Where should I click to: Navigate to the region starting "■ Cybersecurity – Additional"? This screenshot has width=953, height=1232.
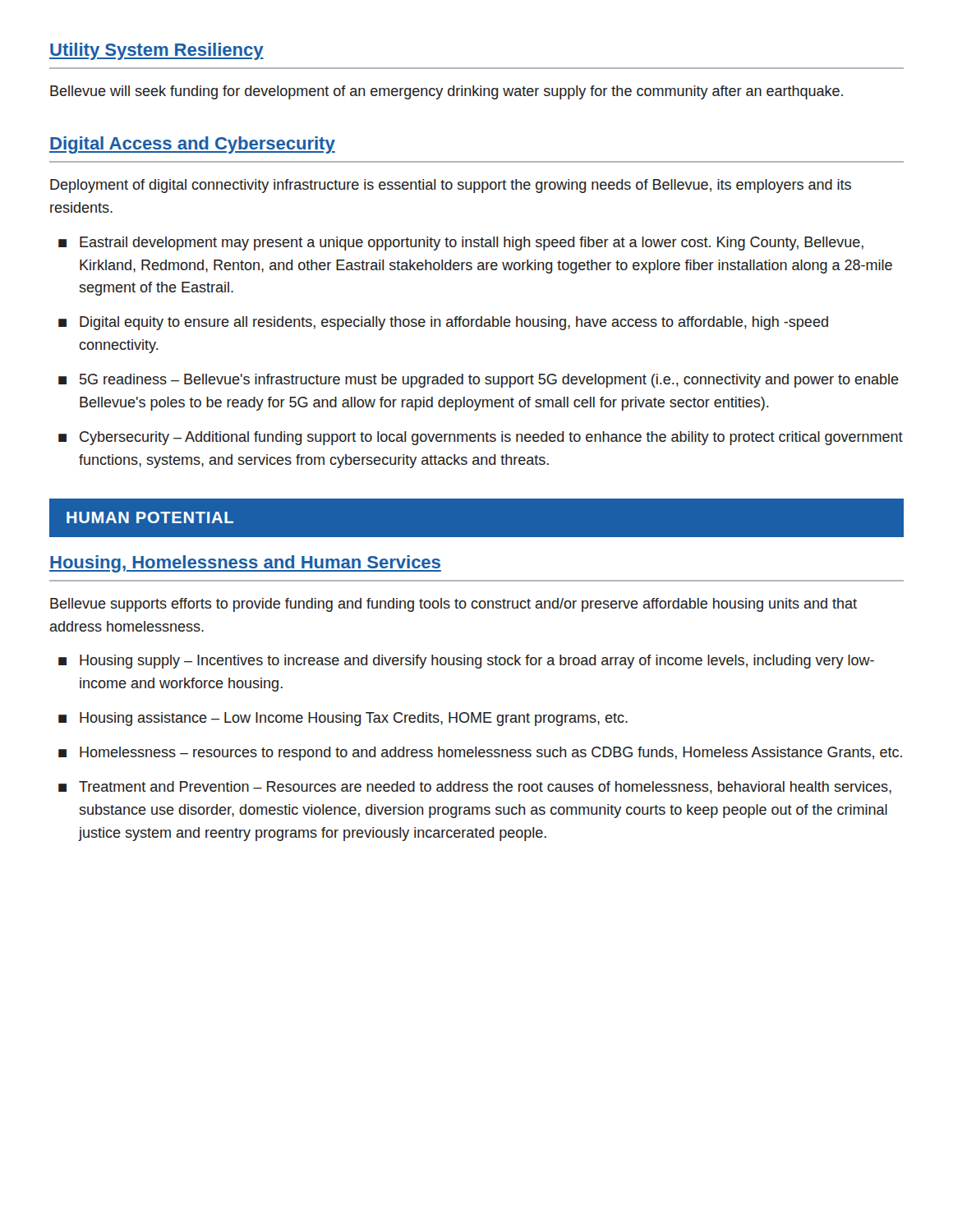481,449
